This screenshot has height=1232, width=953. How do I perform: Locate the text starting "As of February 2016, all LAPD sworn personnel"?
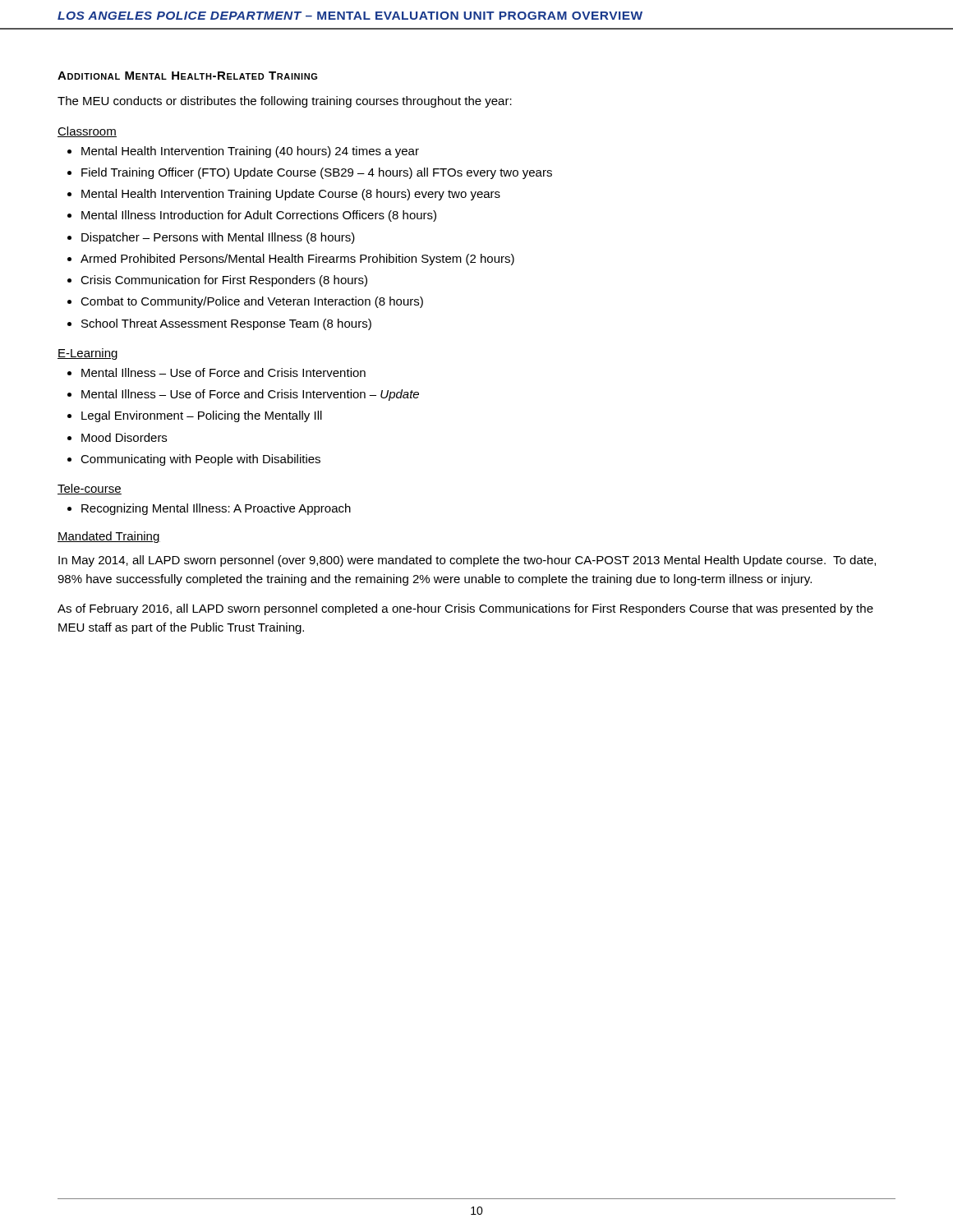click(465, 618)
